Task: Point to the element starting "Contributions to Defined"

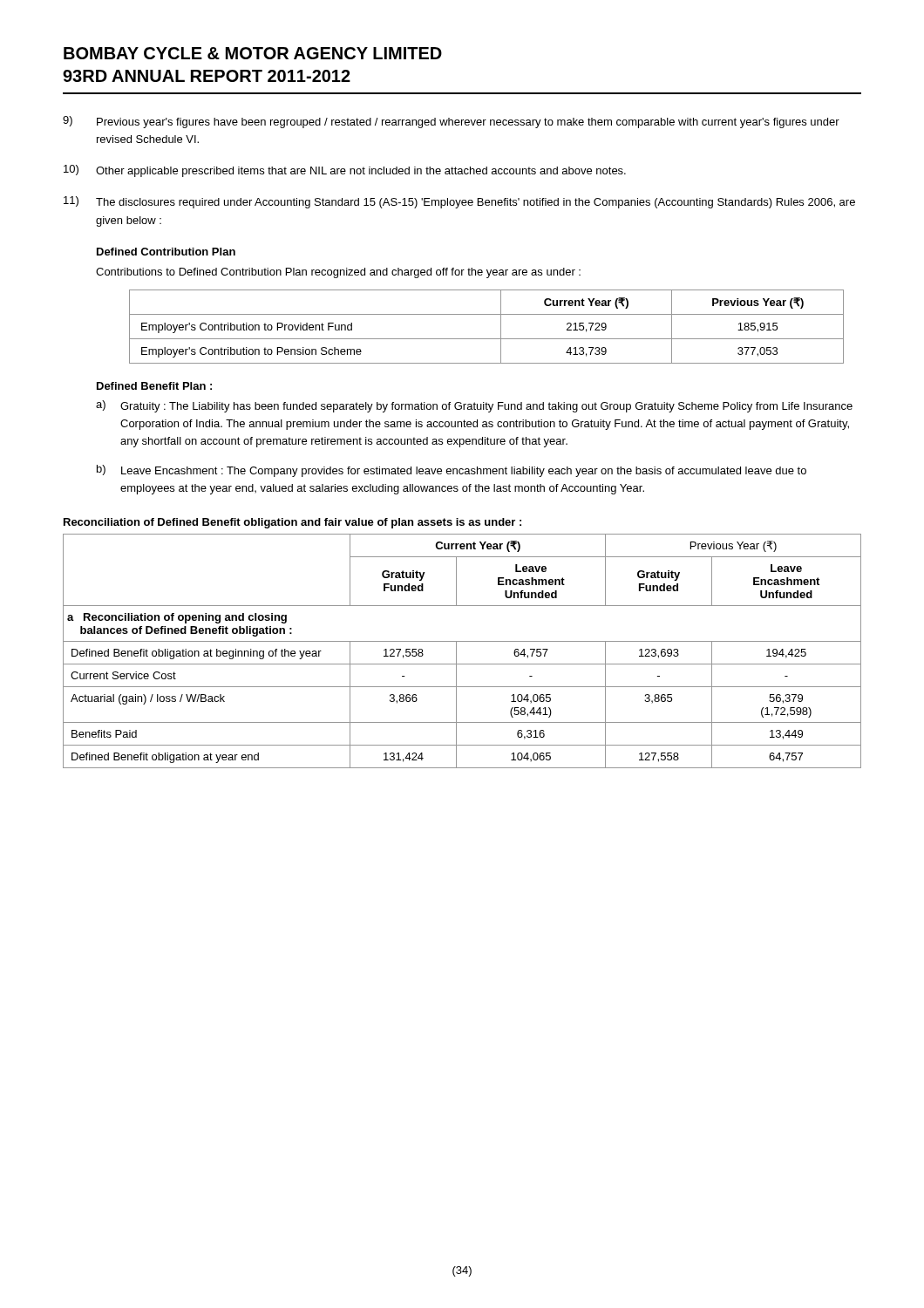Action: 339,271
